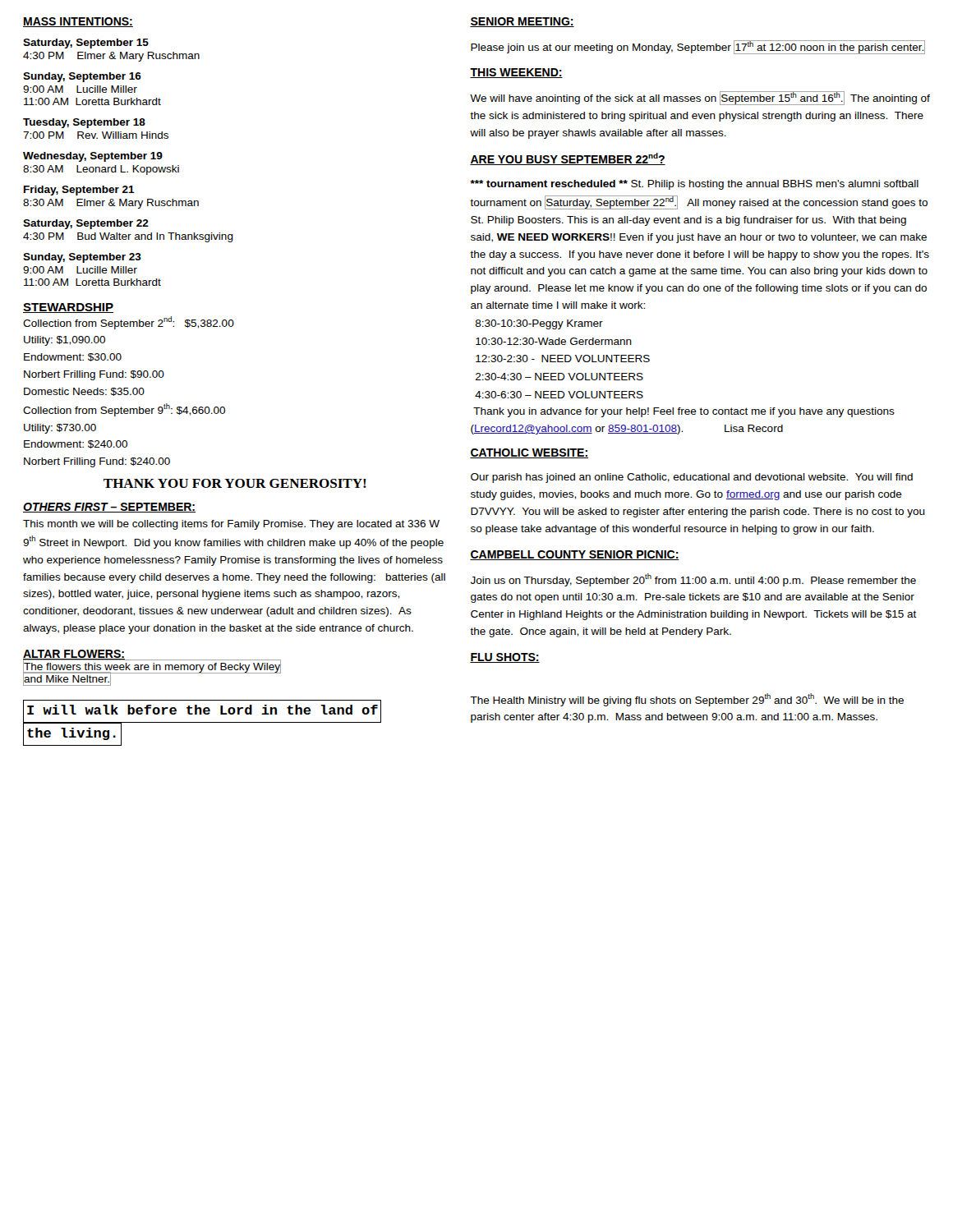
Task: Locate the passage starting "Tuesday, September 18 7:00 PM Rev. William Hinds"
Action: coord(84,123)
